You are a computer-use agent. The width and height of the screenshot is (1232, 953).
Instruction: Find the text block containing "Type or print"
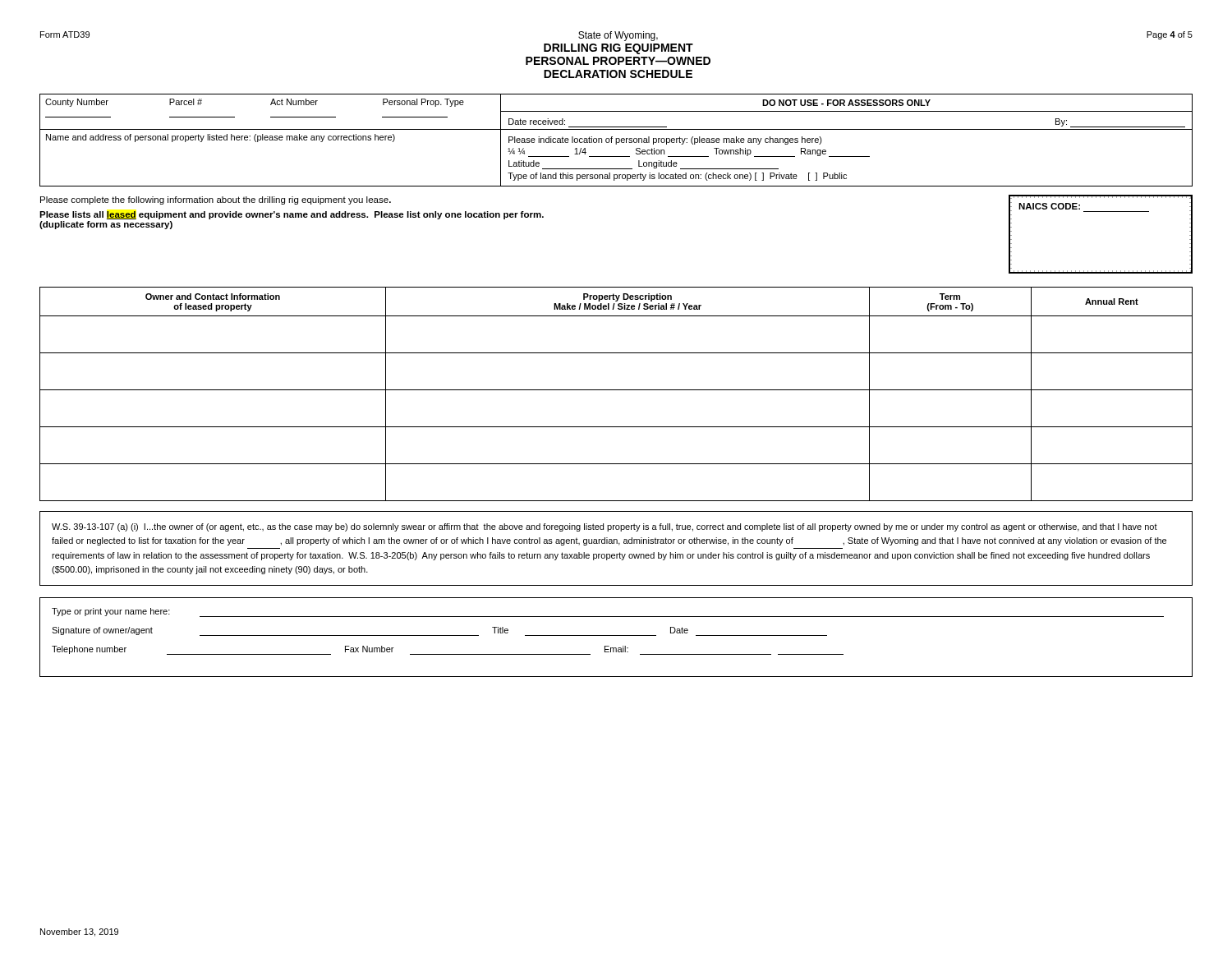click(616, 631)
